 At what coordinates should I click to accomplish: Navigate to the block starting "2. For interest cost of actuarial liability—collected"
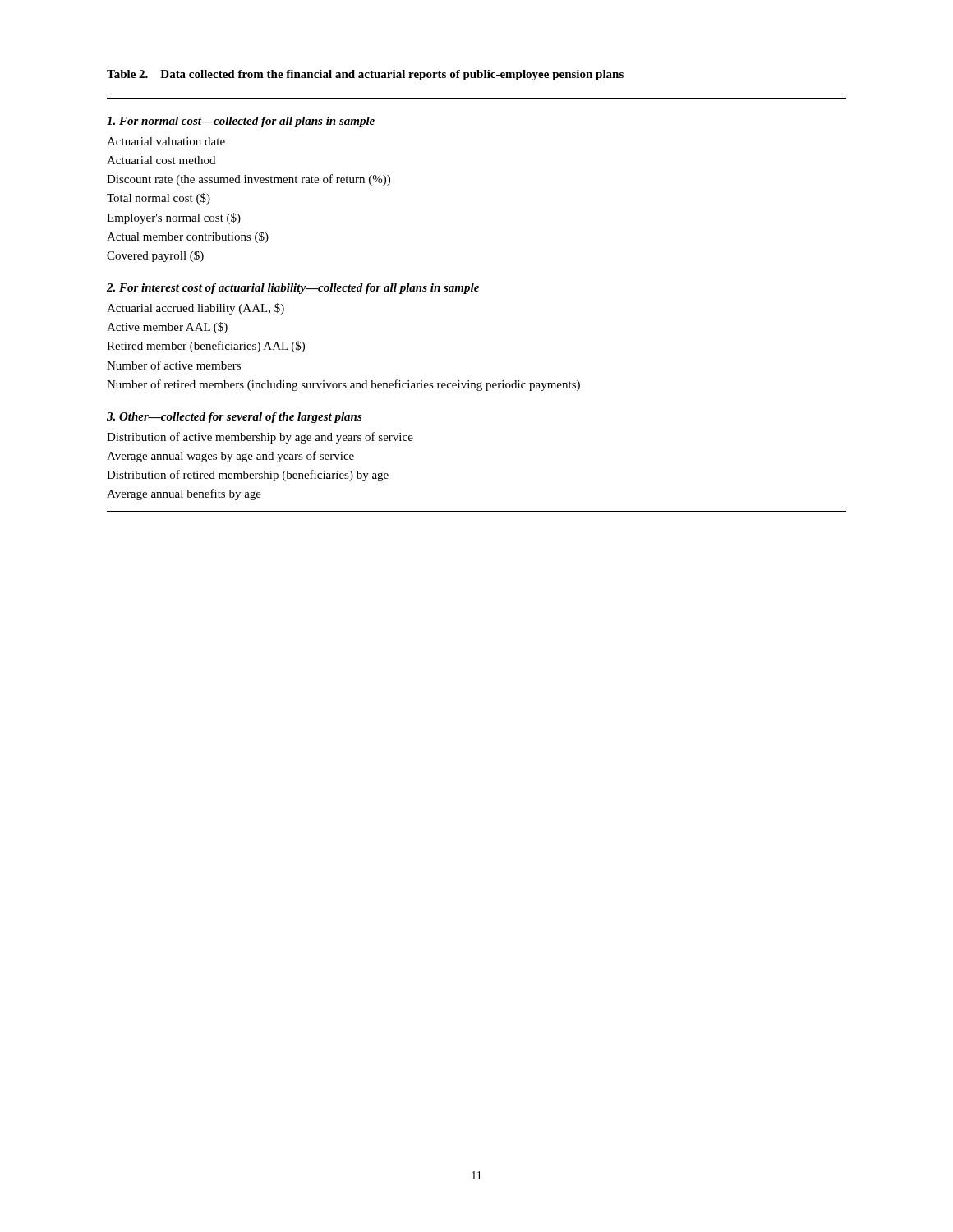click(x=293, y=288)
